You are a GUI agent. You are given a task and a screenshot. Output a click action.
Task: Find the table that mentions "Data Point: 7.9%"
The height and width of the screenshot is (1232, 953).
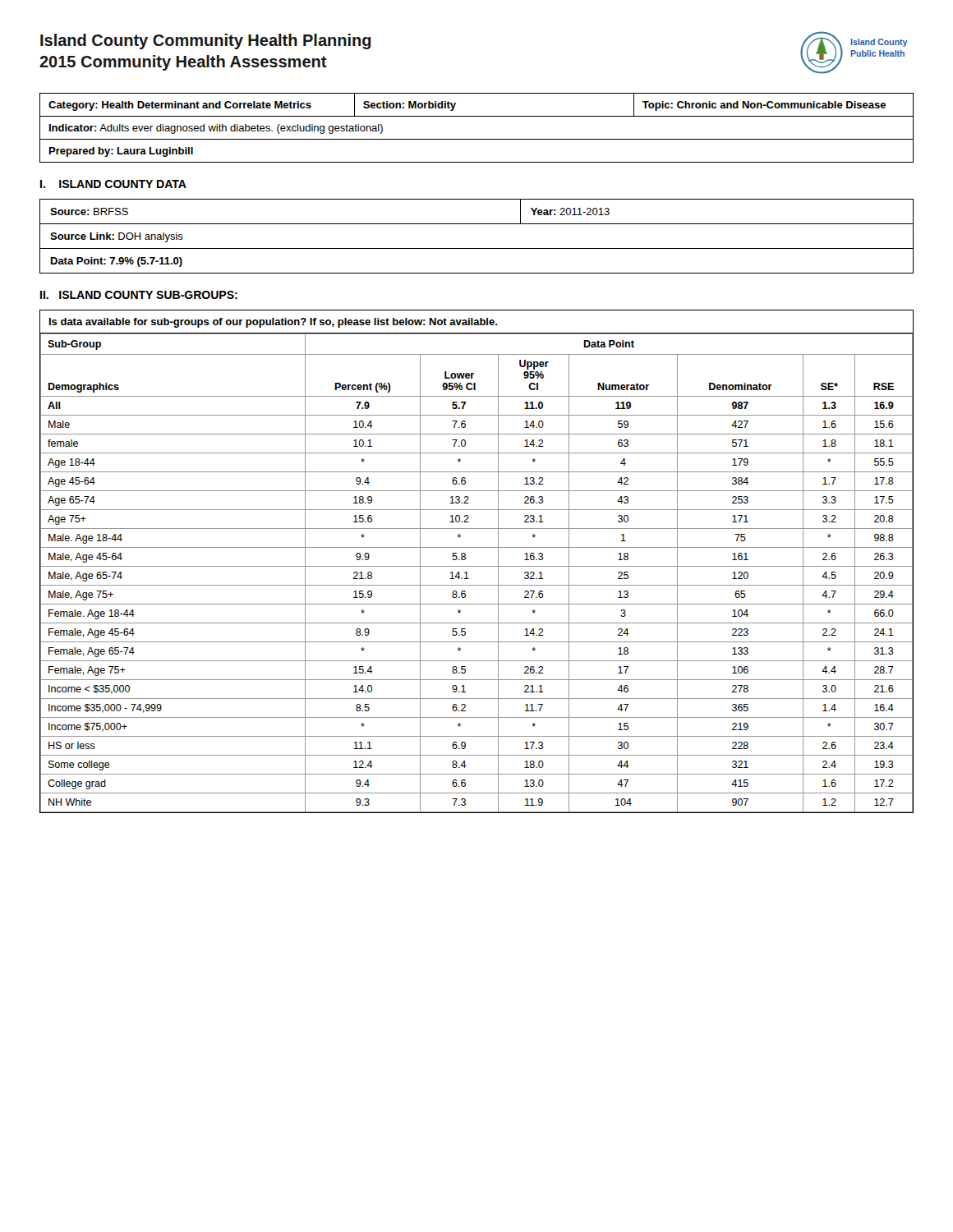pos(476,236)
